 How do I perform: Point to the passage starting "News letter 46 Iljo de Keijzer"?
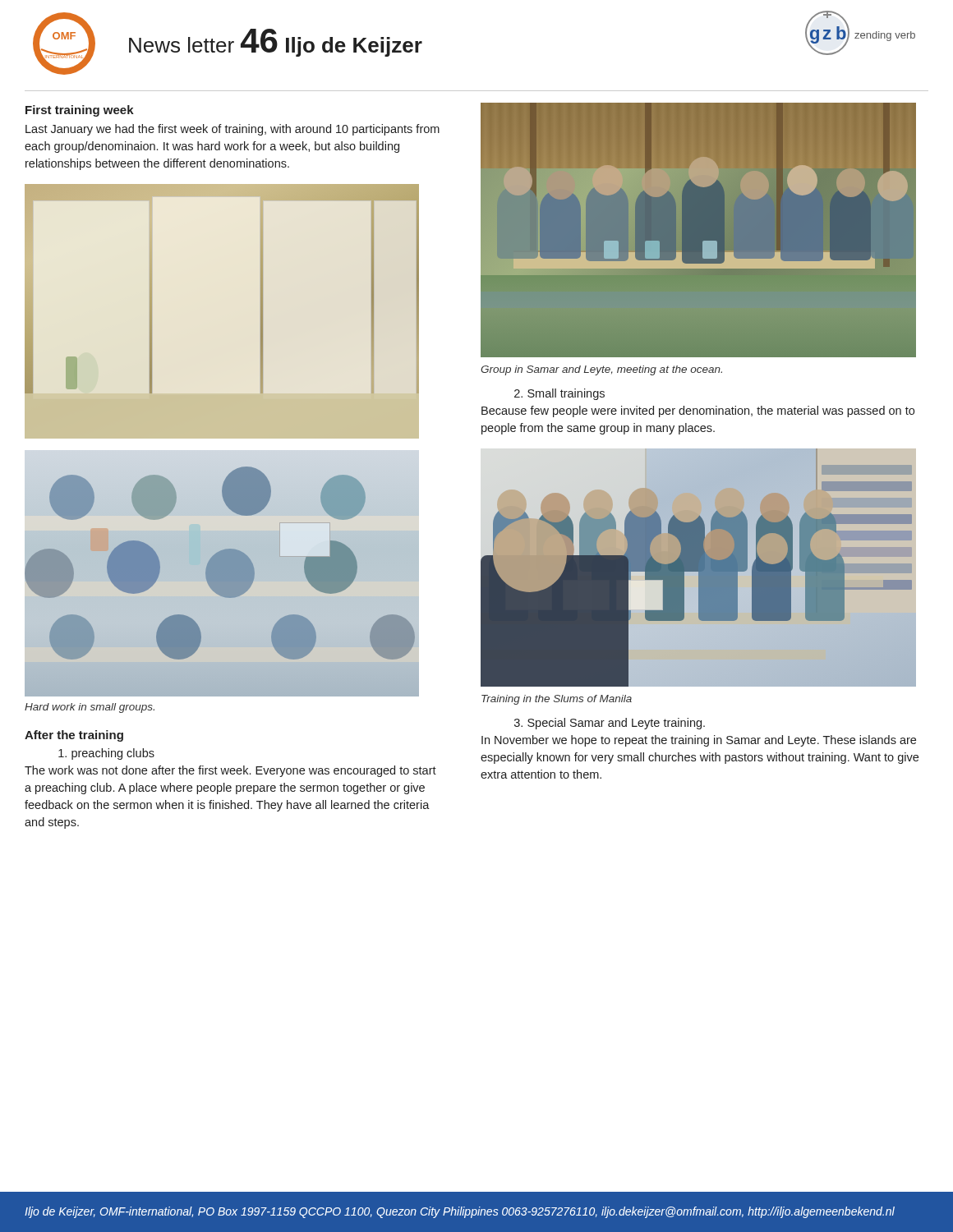point(275,41)
